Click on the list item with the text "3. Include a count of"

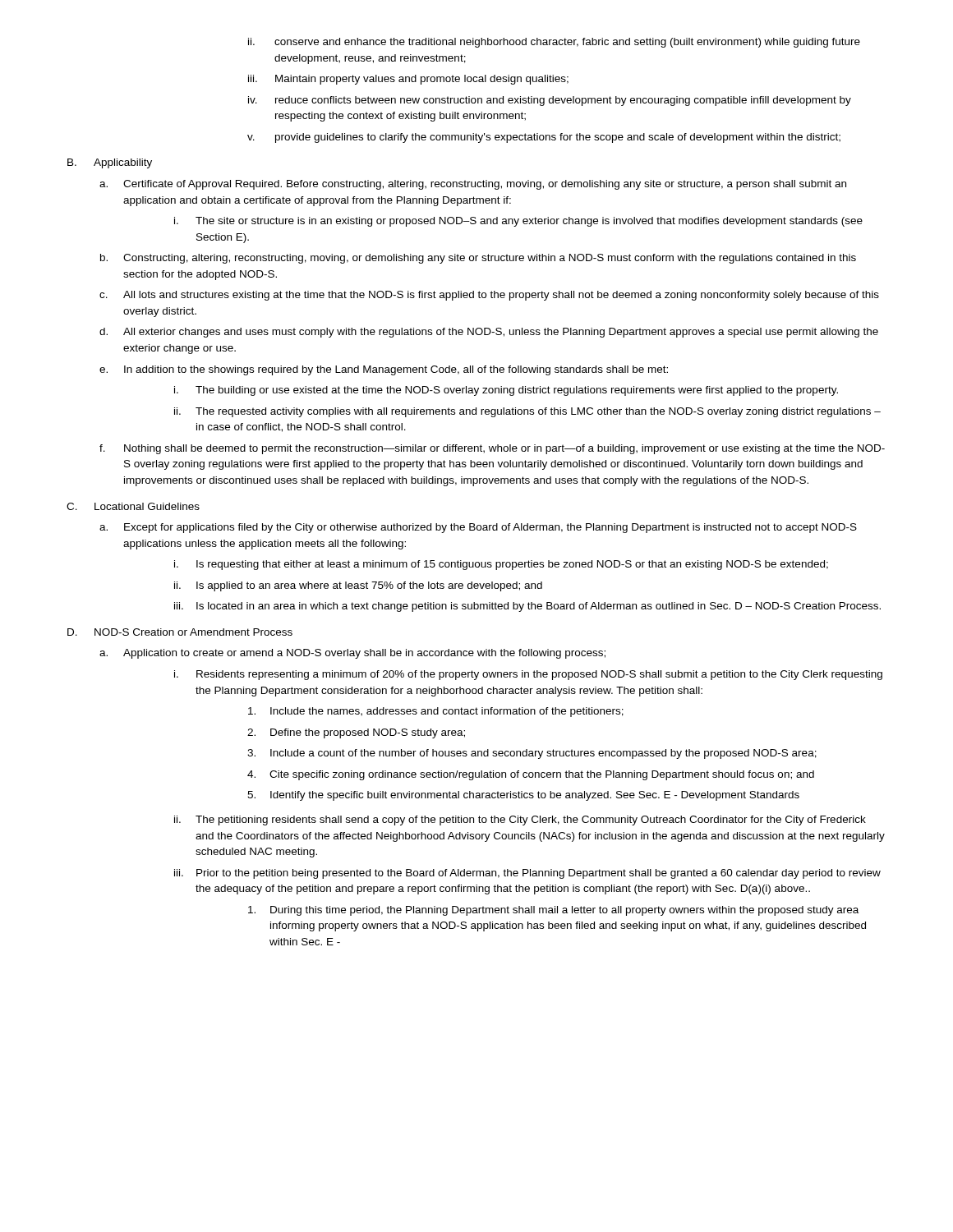point(532,753)
